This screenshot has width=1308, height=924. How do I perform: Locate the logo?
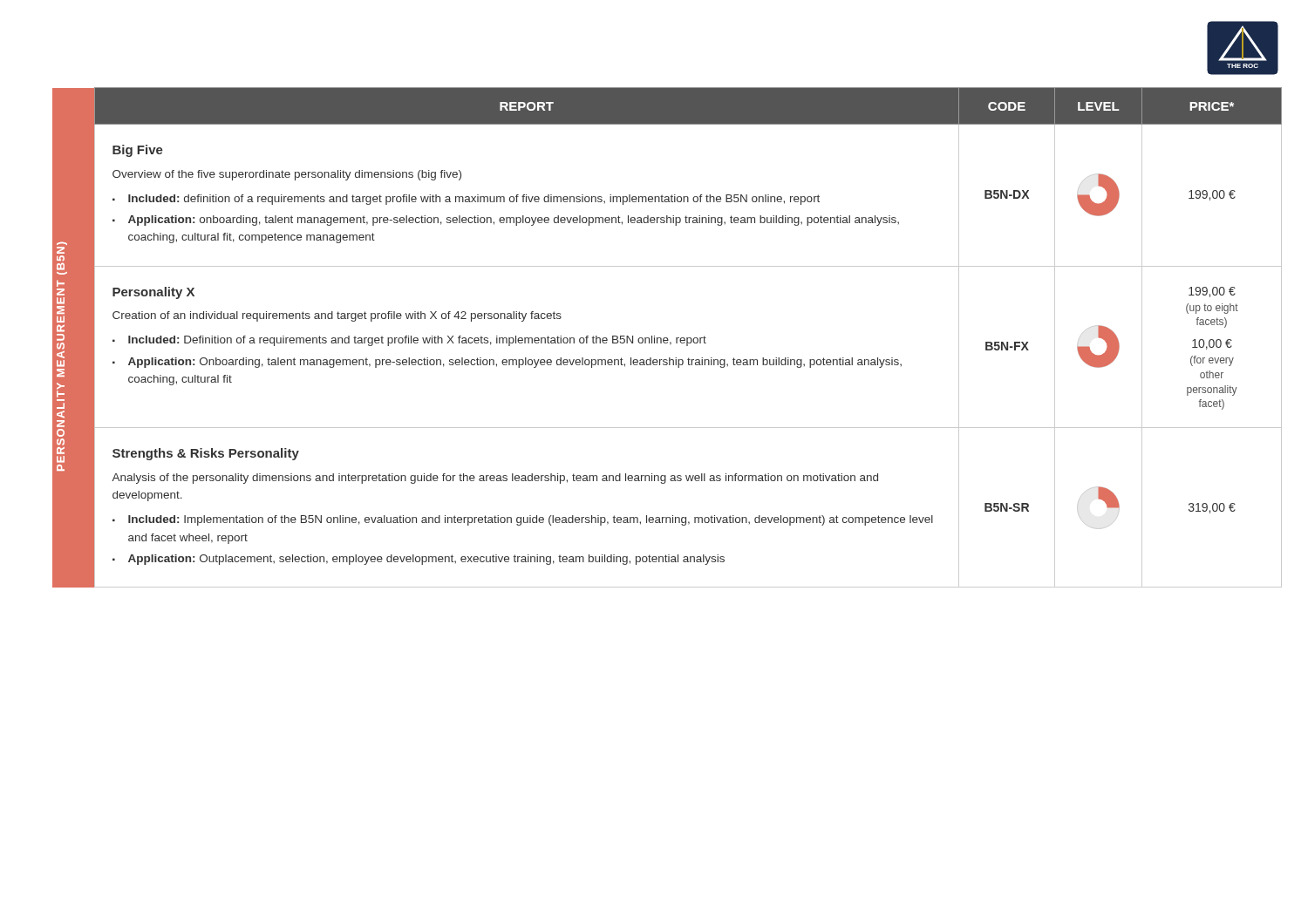pyautogui.click(x=1243, y=48)
